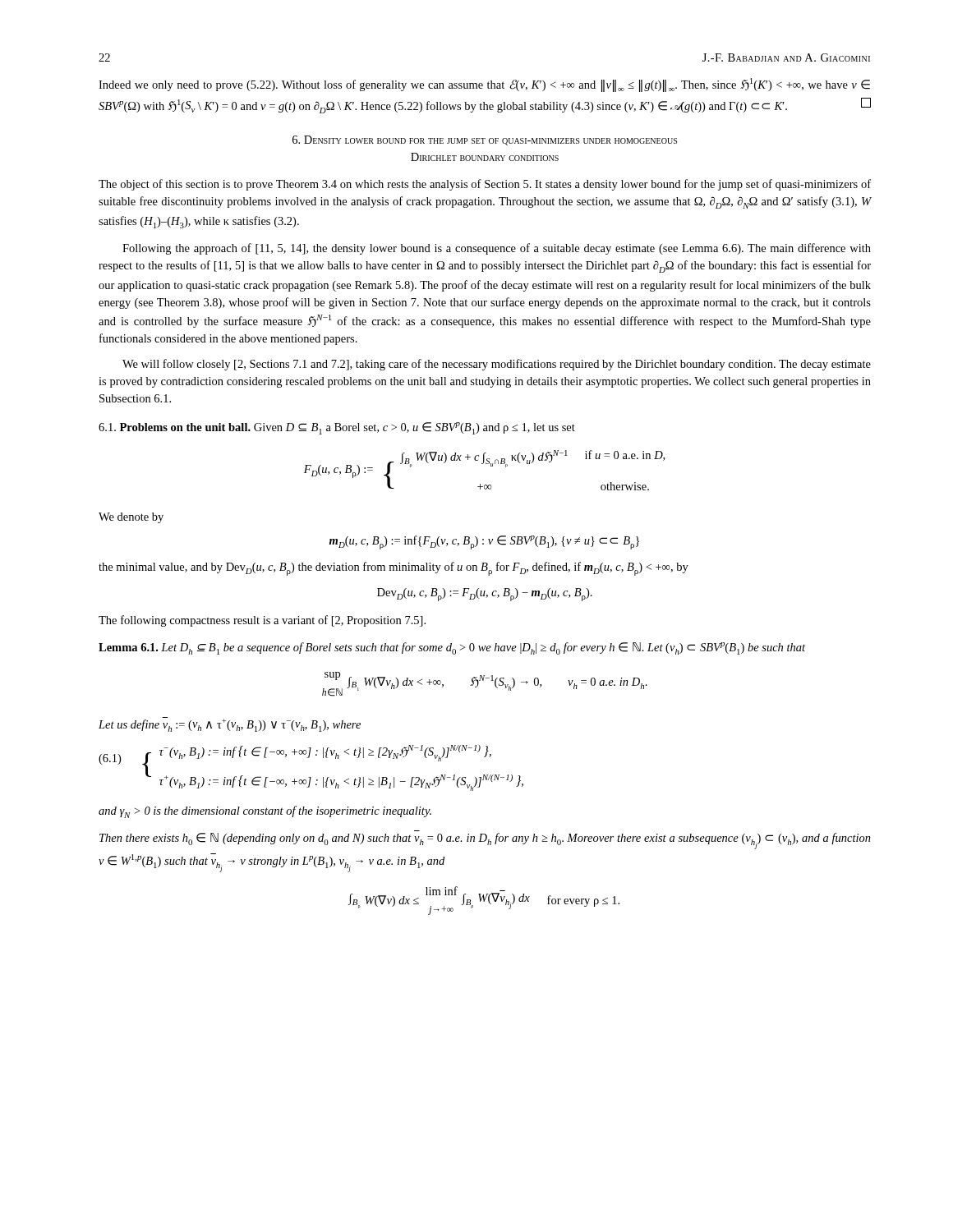Locate the text block with the text "Then there exists h0 ∈ ℕ (depending only"

tap(485, 852)
